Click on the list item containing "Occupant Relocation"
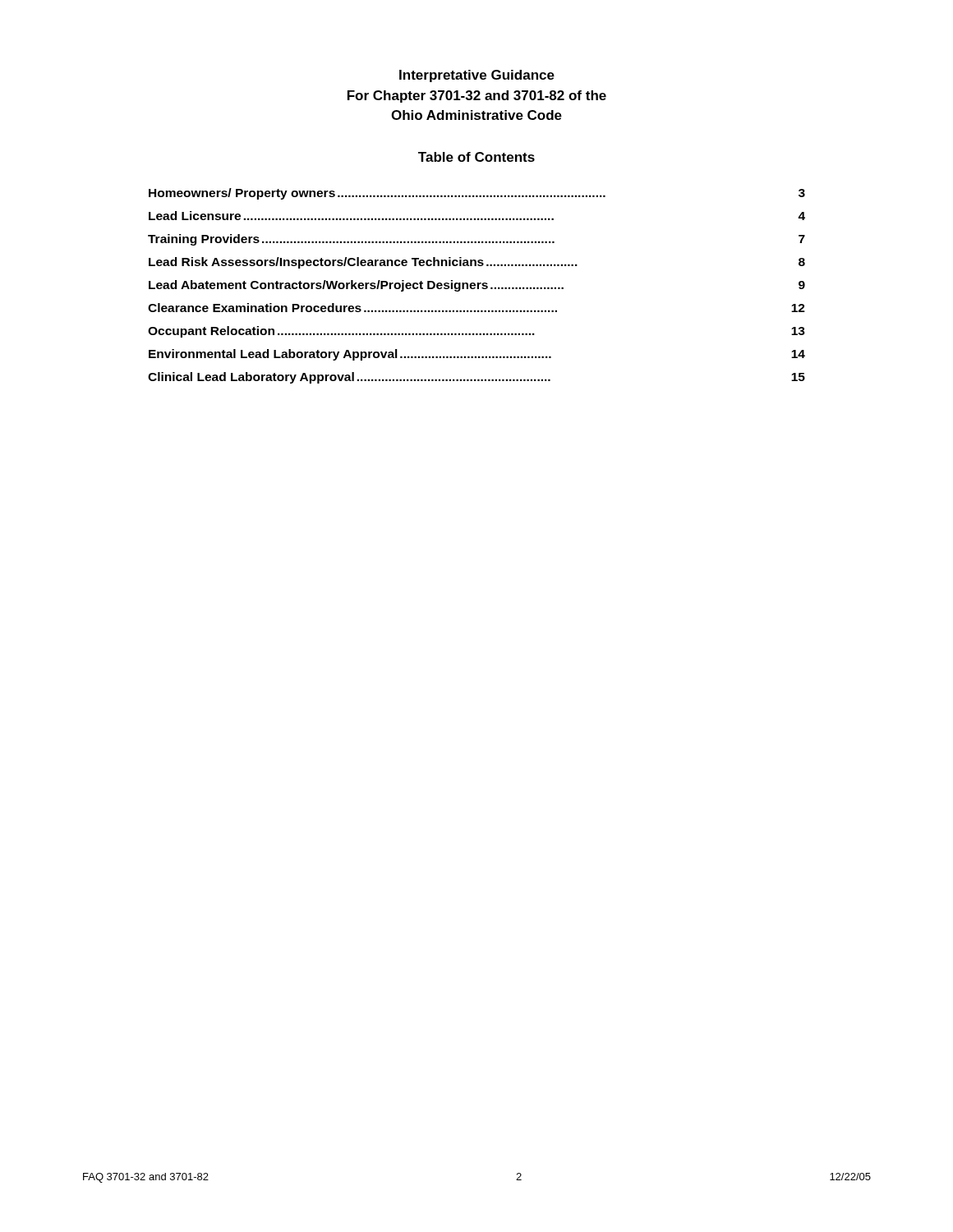This screenshot has height=1232, width=953. (x=476, y=331)
